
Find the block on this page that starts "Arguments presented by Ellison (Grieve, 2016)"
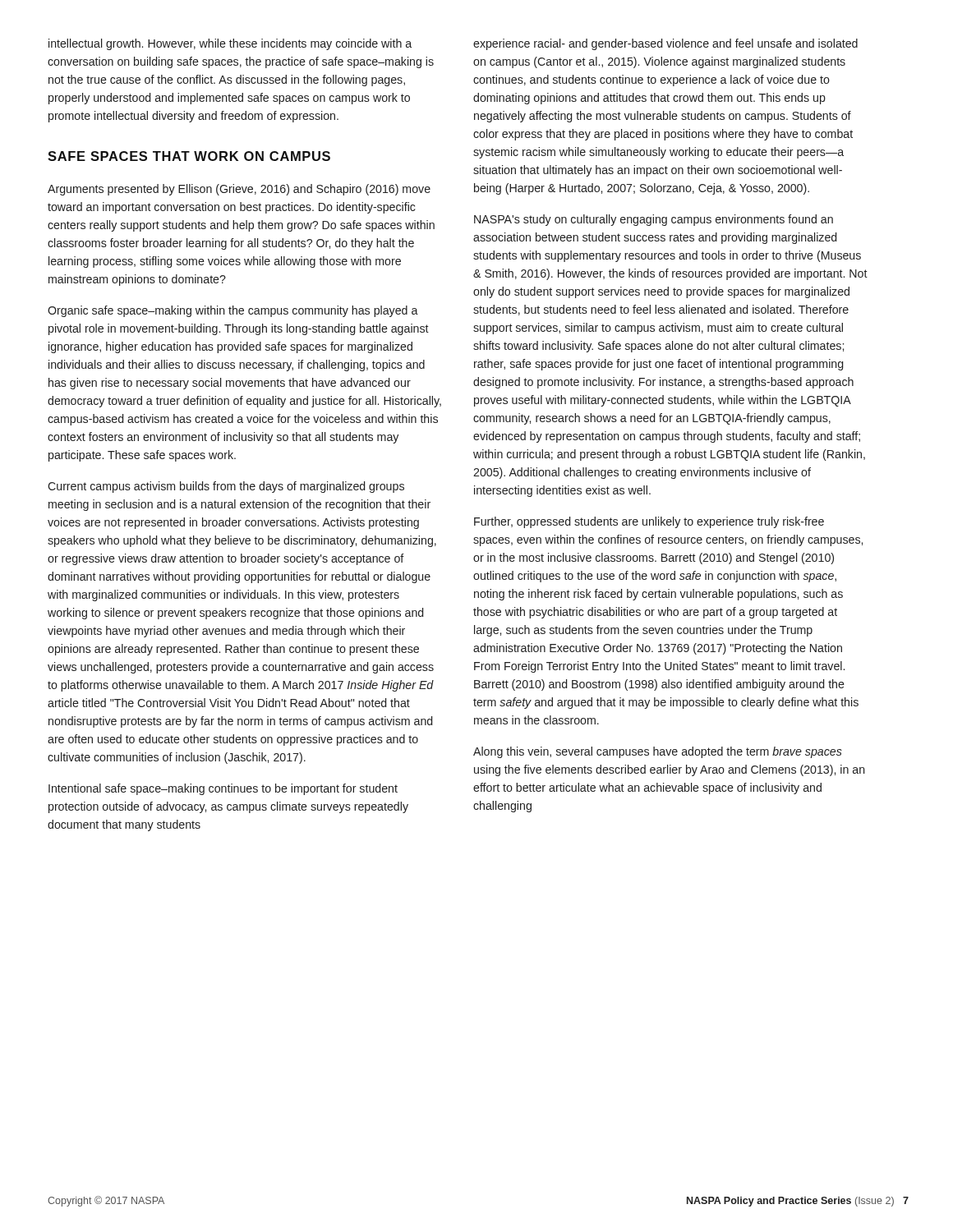[245, 234]
